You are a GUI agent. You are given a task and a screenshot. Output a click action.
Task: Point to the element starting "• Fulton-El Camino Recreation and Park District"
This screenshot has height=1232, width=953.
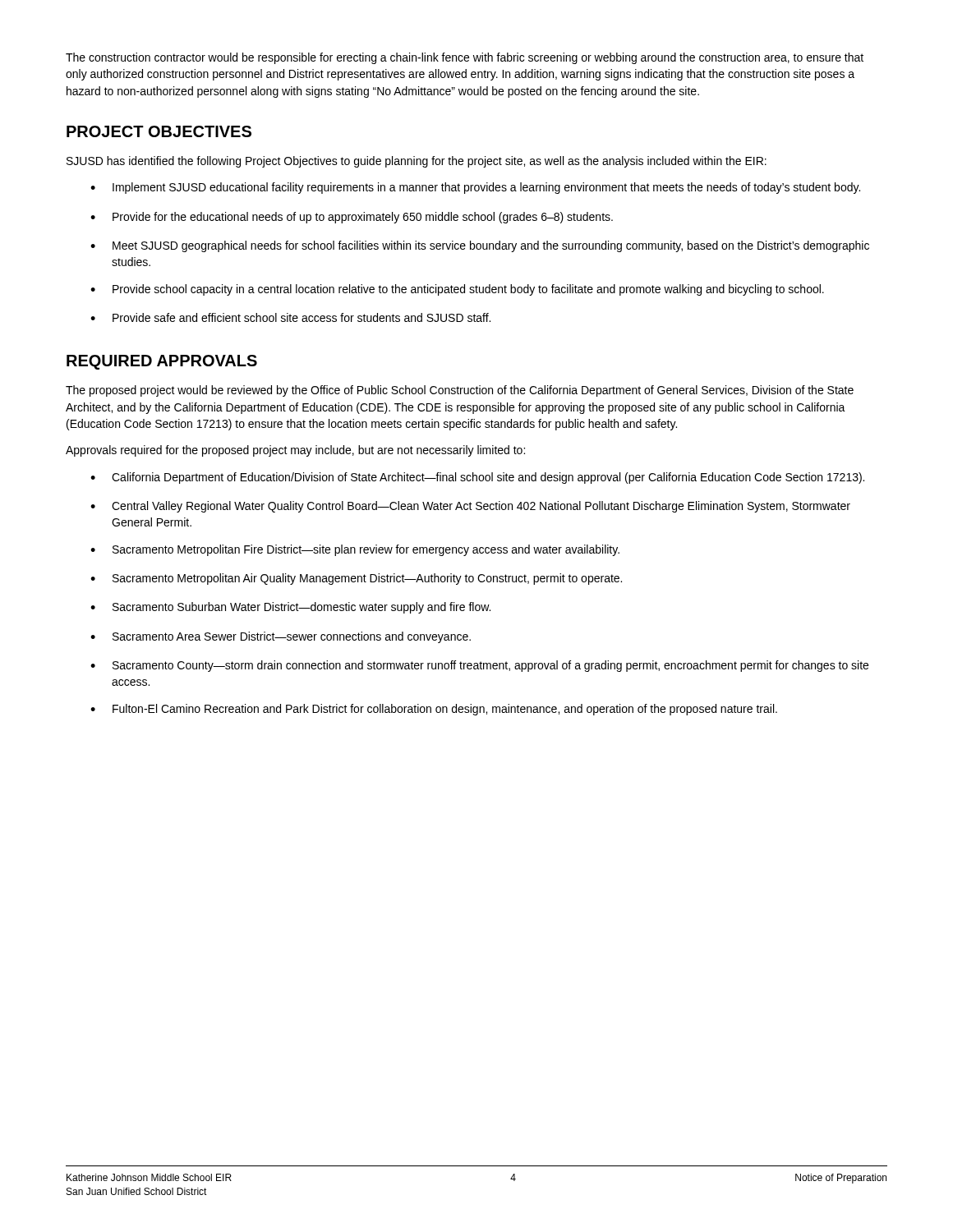tap(489, 710)
